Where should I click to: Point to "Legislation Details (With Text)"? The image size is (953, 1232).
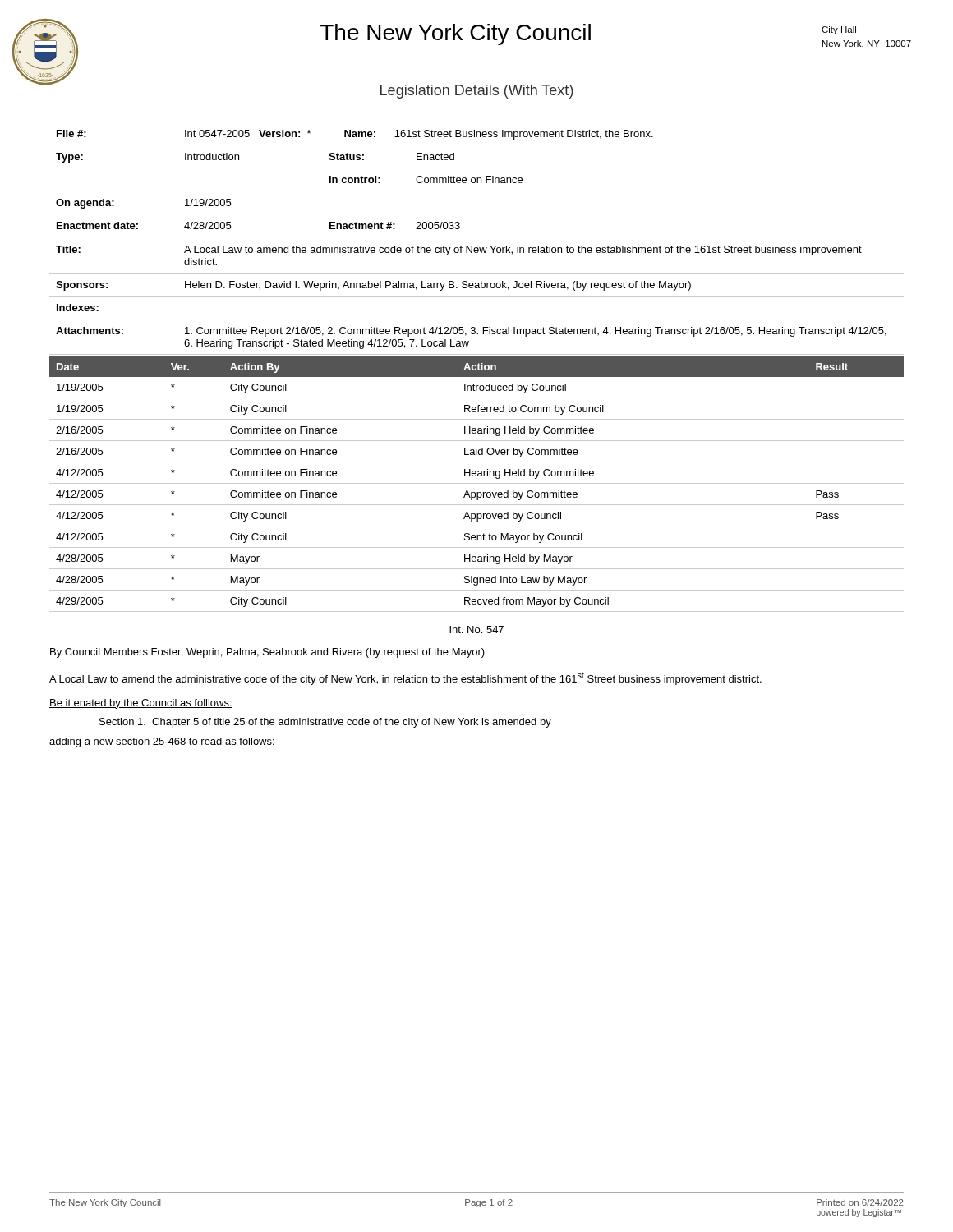point(476,90)
